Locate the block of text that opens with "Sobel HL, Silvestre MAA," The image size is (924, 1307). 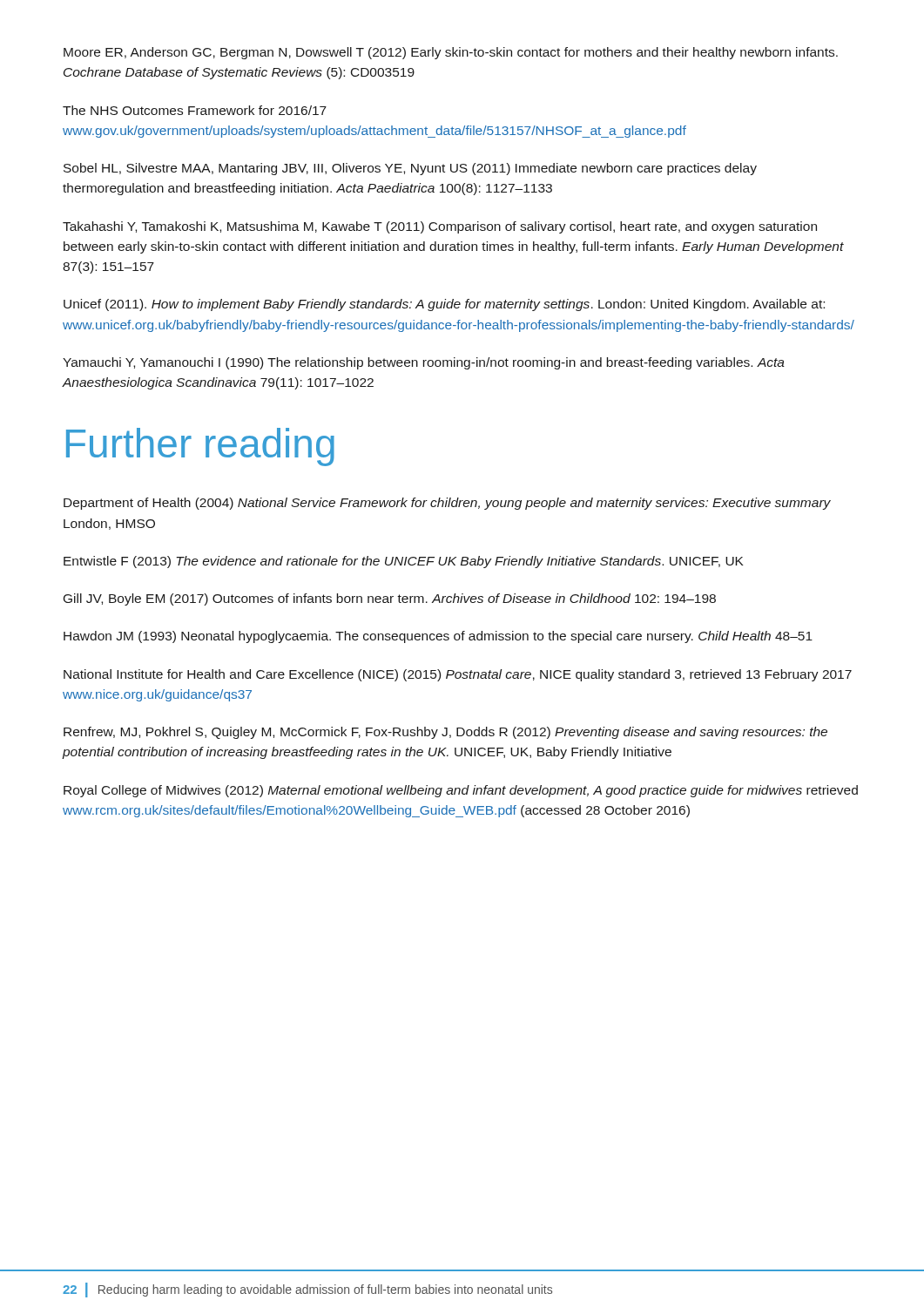(410, 178)
